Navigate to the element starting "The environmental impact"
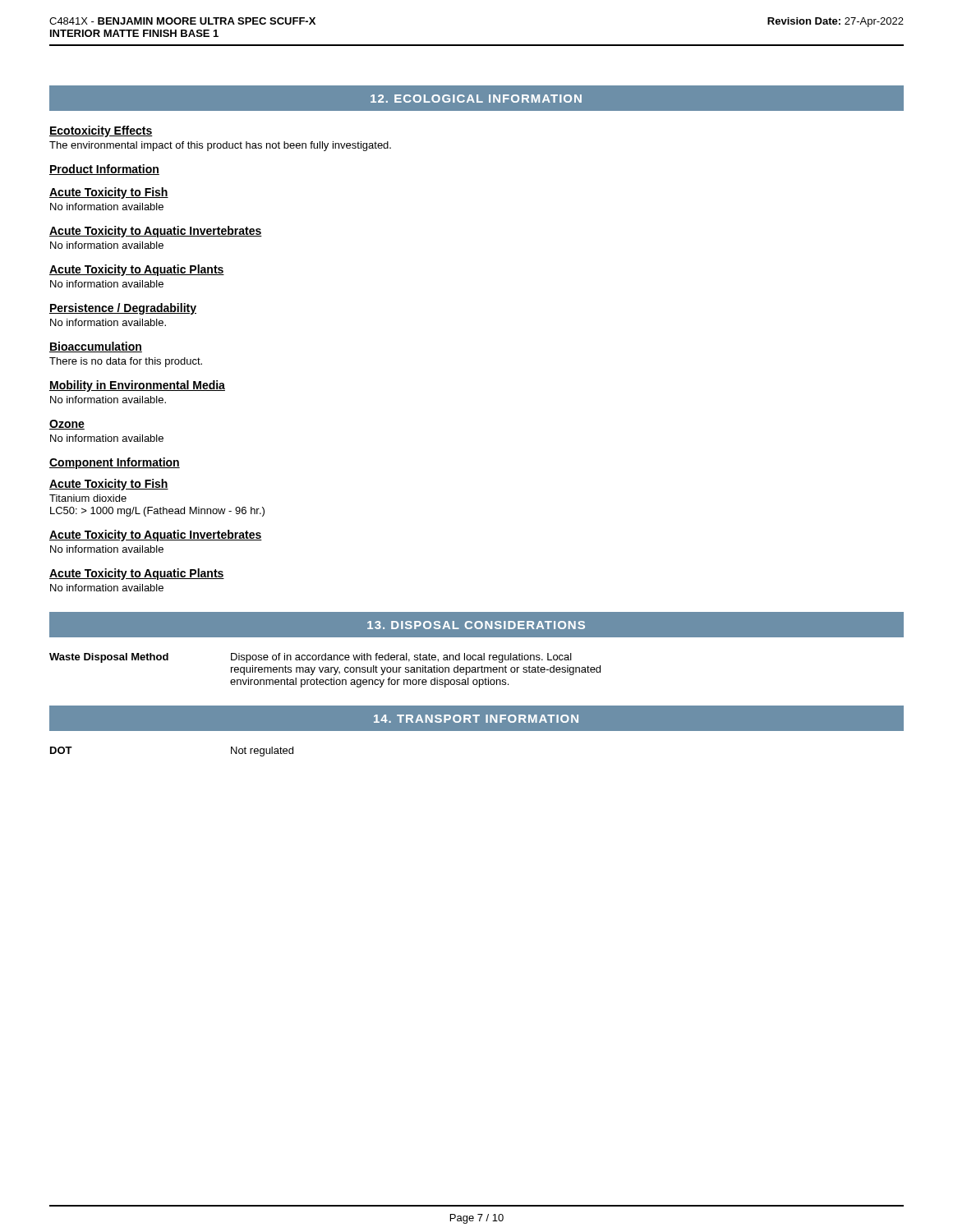Screen dimensions: 1232x953 221,145
